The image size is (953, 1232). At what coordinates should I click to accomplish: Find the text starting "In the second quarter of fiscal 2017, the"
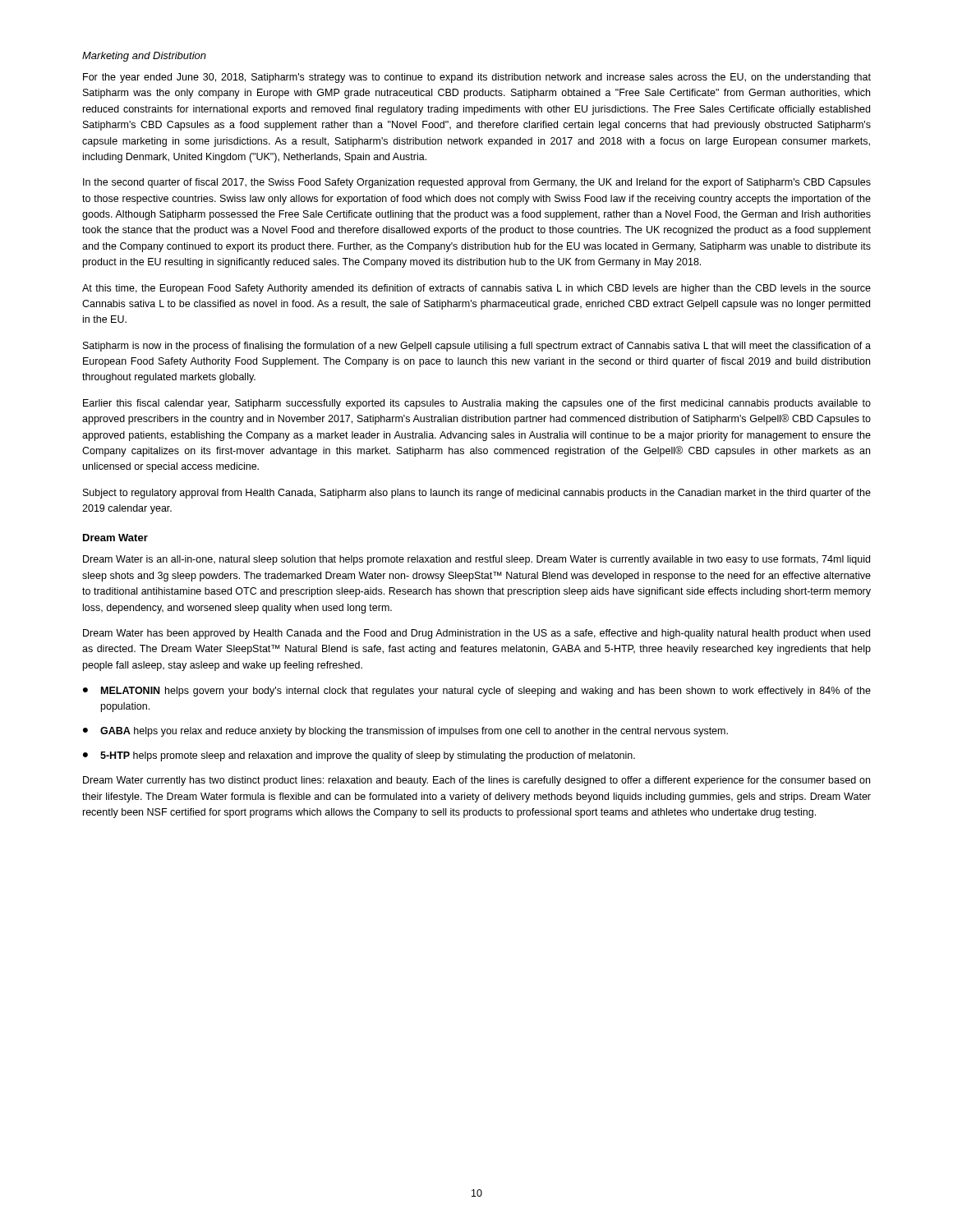click(x=476, y=222)
